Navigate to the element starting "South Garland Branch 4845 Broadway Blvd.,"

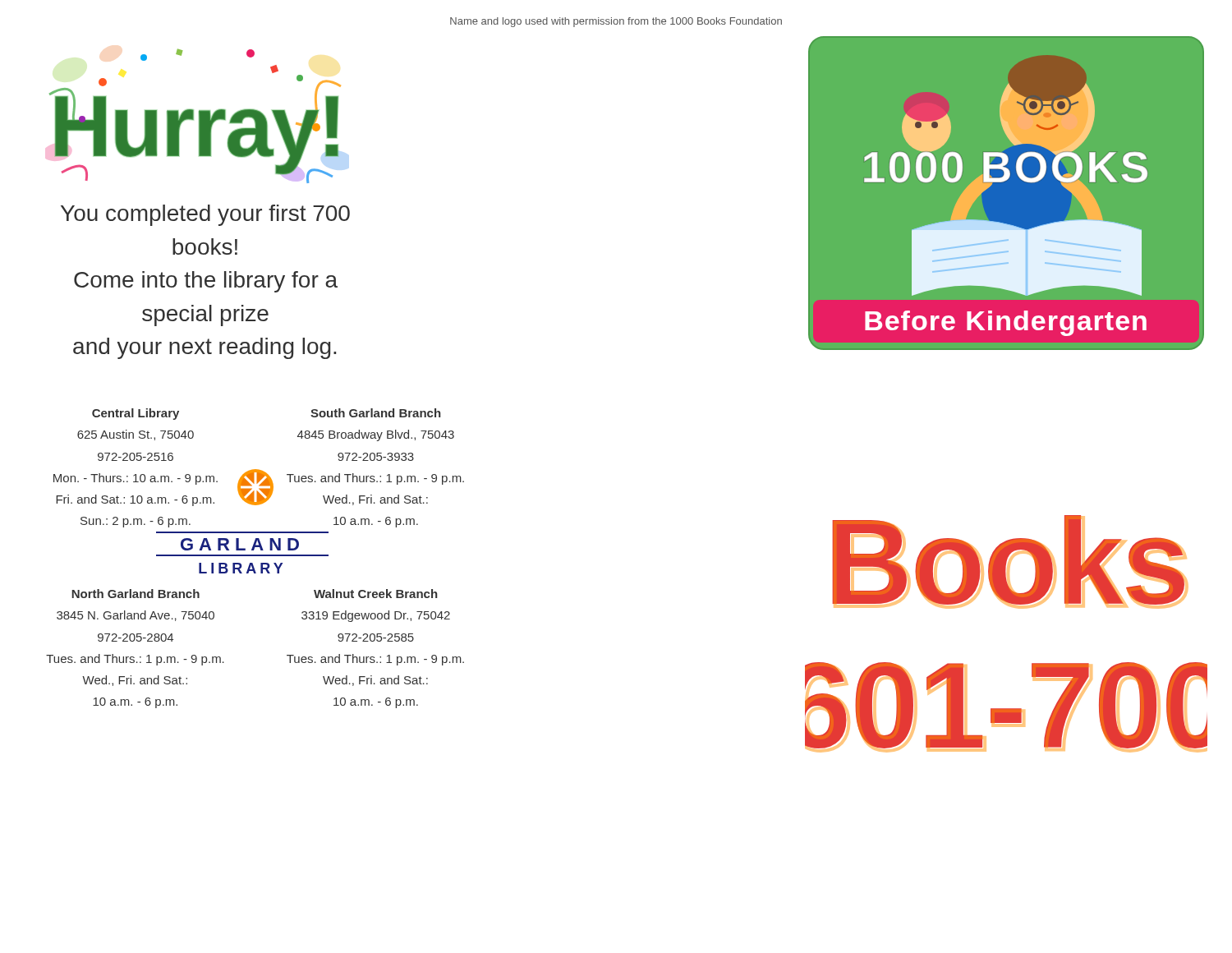[376, 467]
